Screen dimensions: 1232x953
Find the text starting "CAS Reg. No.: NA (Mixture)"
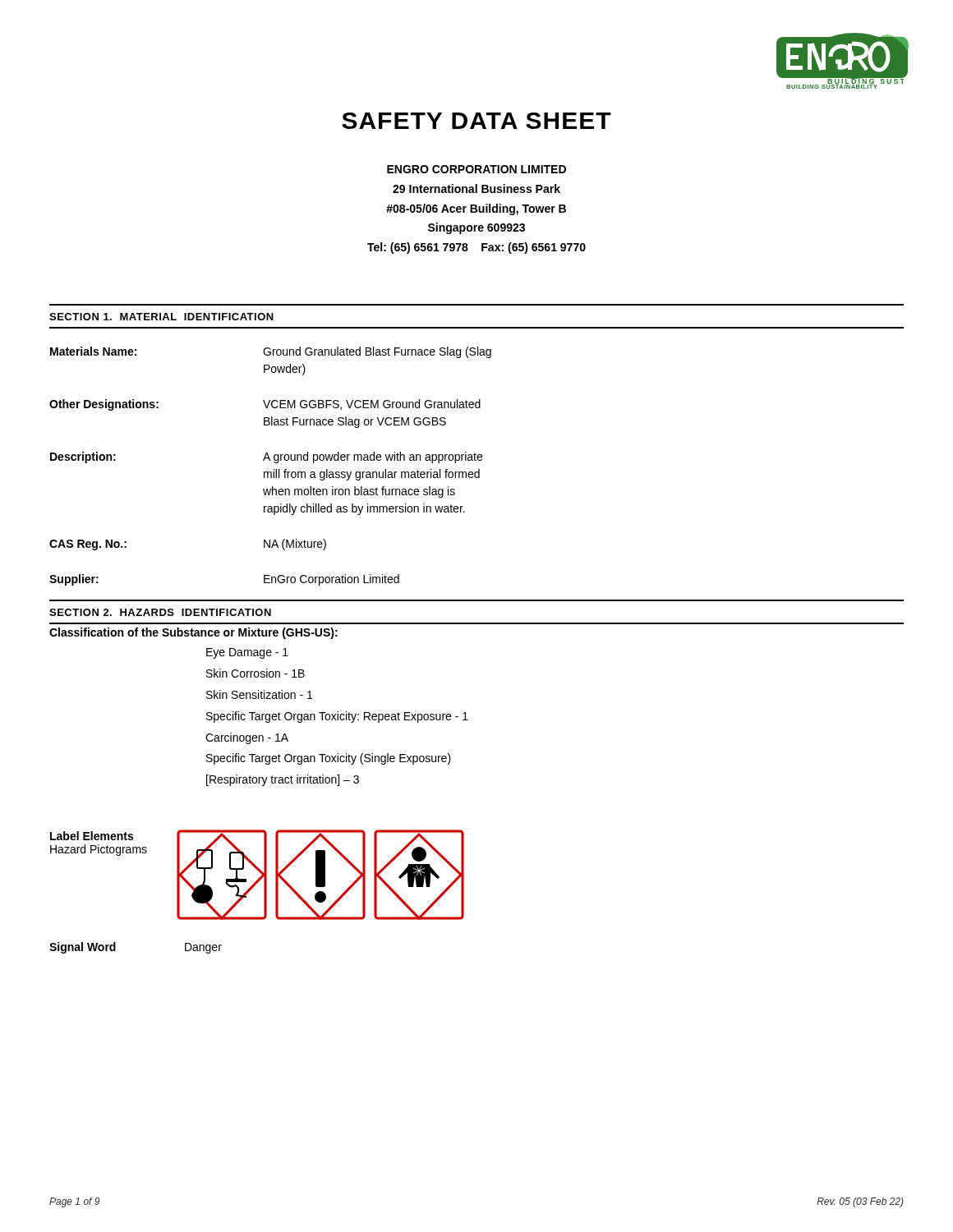click(x=88, y=544)
